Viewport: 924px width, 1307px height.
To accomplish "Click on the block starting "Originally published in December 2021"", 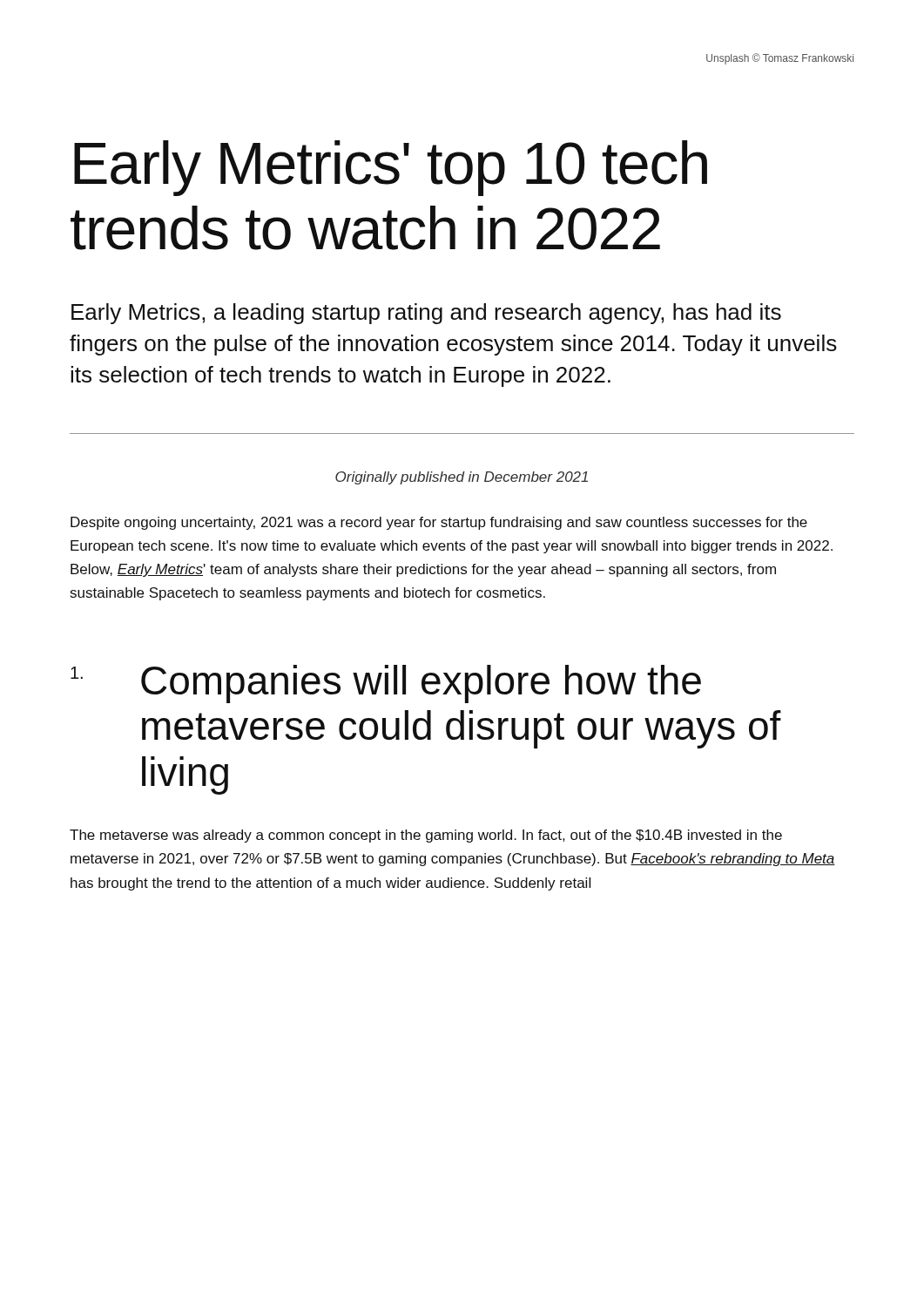I will (462, 477).
